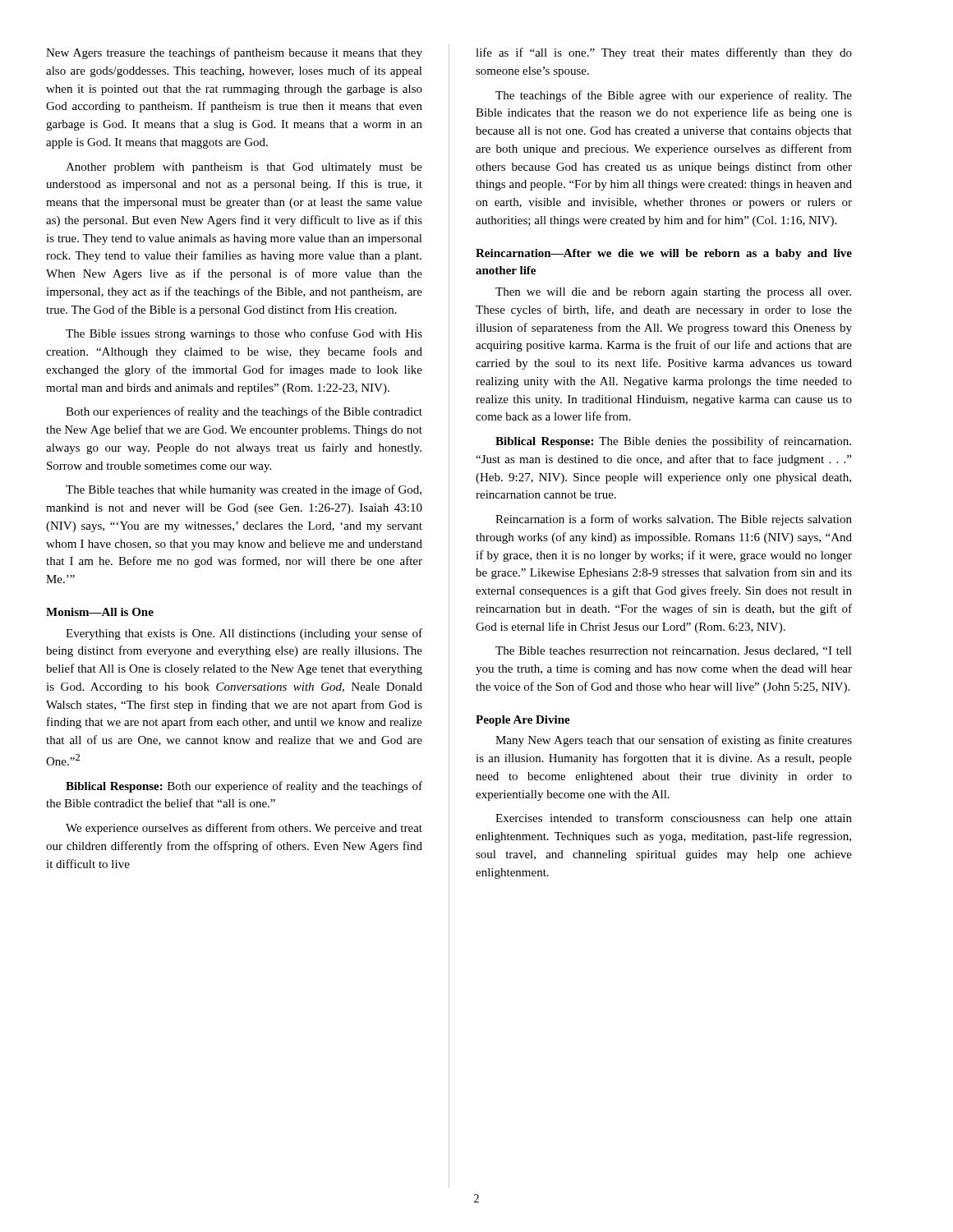953x1232 pixels.
Task: Point to the block beginning "Reincarnation is a form of works salvation. The"
Action: (664, 573)
